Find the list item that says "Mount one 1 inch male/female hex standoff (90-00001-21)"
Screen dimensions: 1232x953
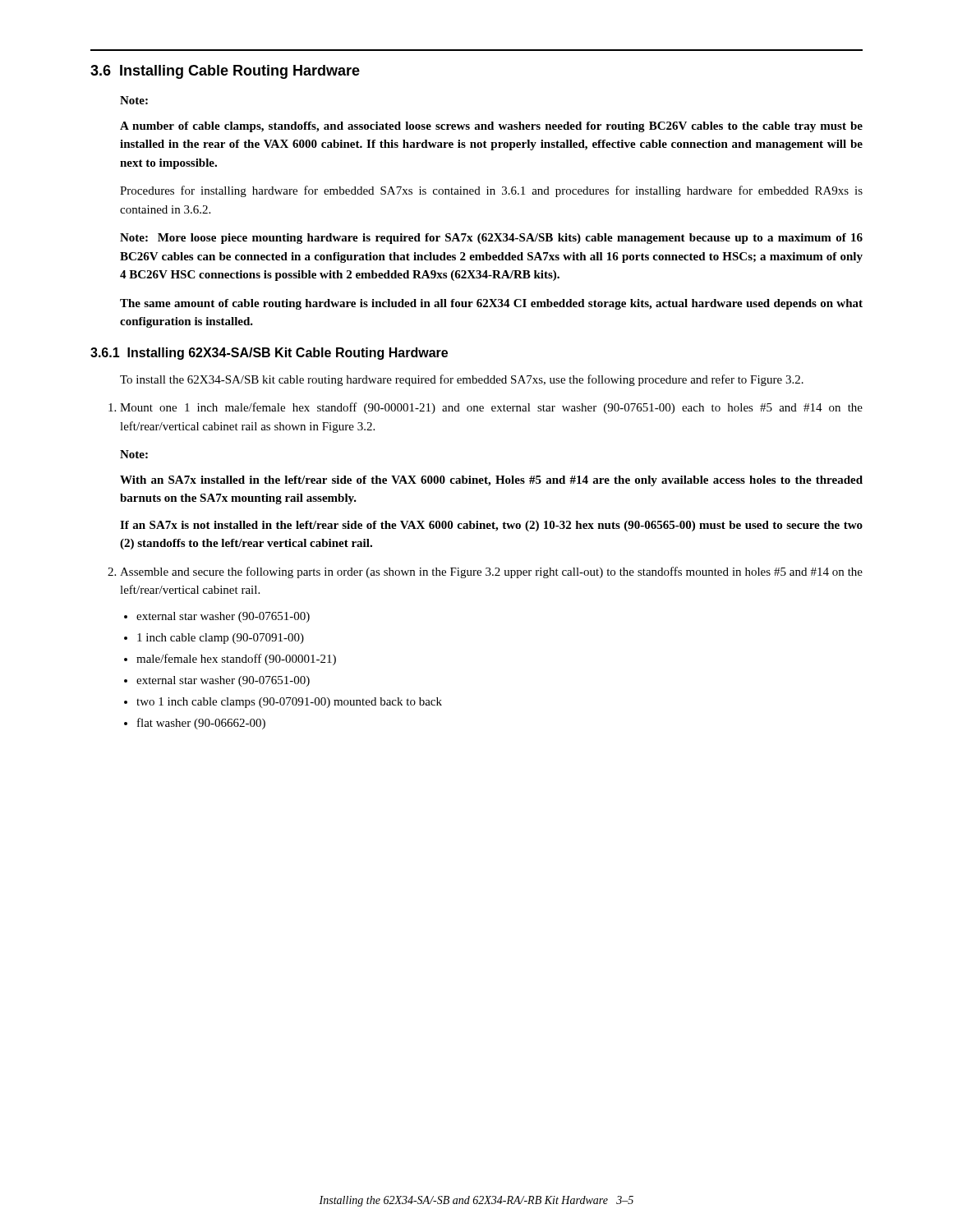coord(491,477)
